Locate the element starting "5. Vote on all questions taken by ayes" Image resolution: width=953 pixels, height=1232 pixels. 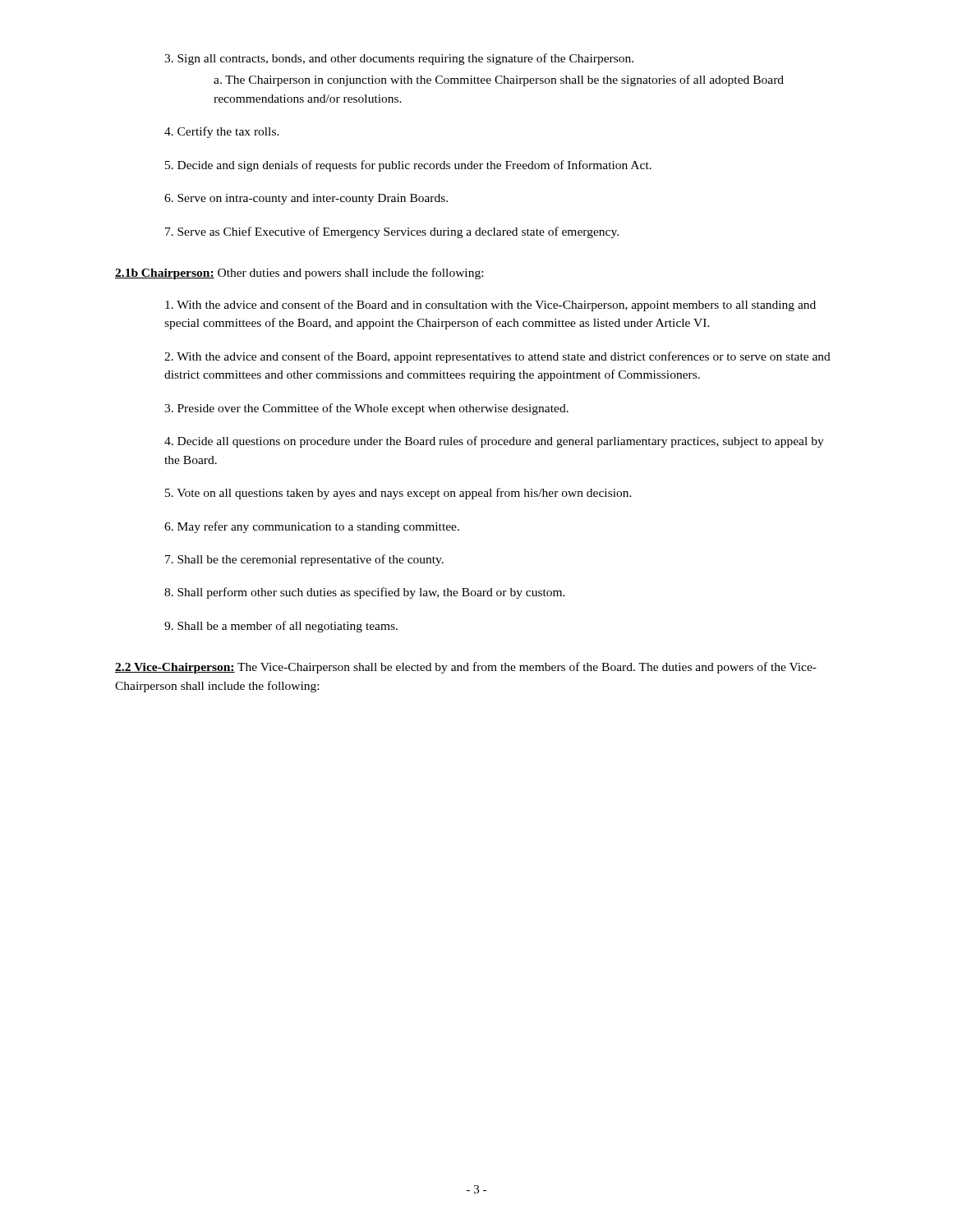click(x=398, y=492)
